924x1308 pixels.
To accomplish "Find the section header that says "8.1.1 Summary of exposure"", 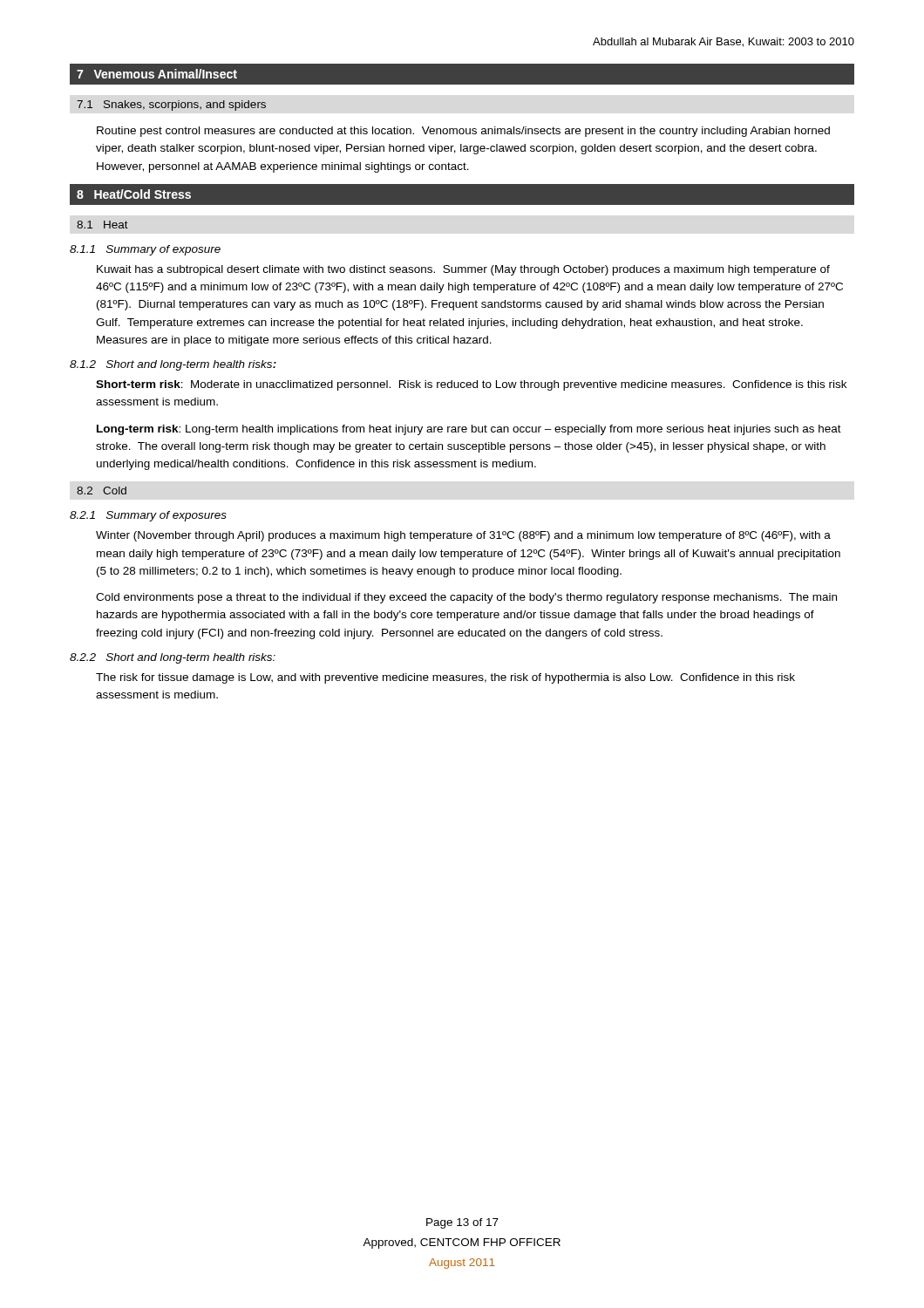I will pos(145,249).
